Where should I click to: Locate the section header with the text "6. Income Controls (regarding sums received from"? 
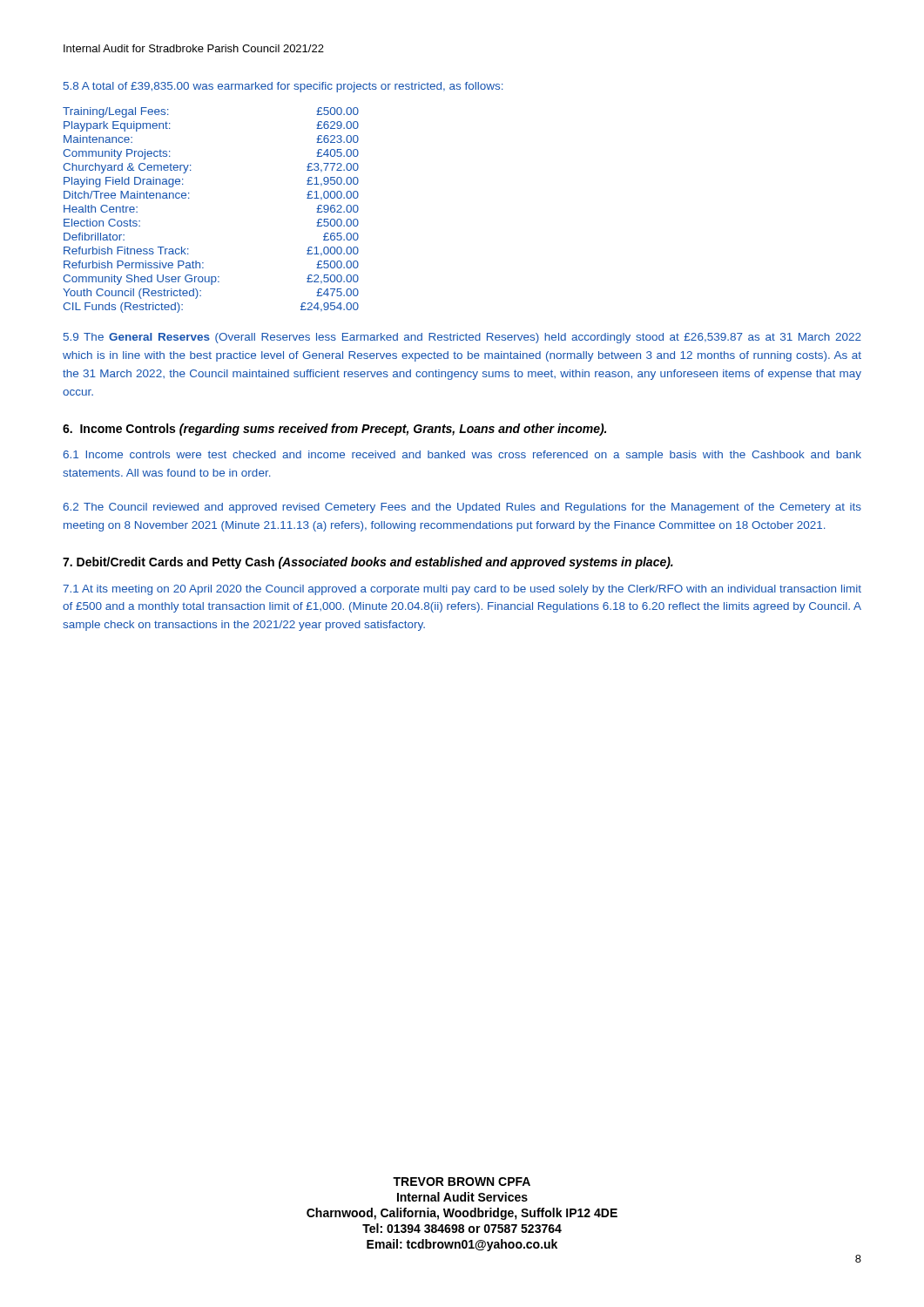click(335, 428)
